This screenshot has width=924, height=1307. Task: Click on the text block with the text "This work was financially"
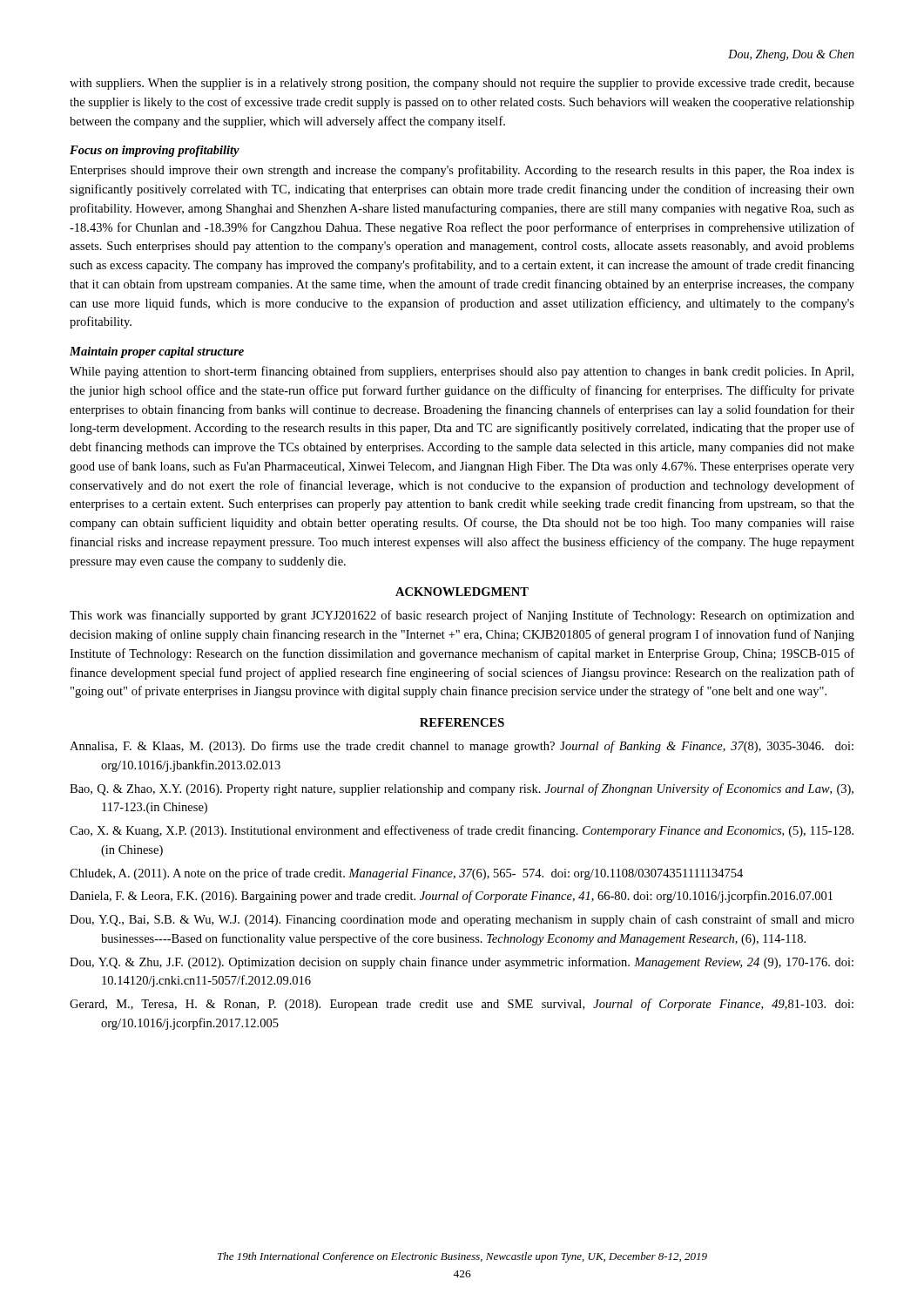pyautogui.click(x=462, y=654)
